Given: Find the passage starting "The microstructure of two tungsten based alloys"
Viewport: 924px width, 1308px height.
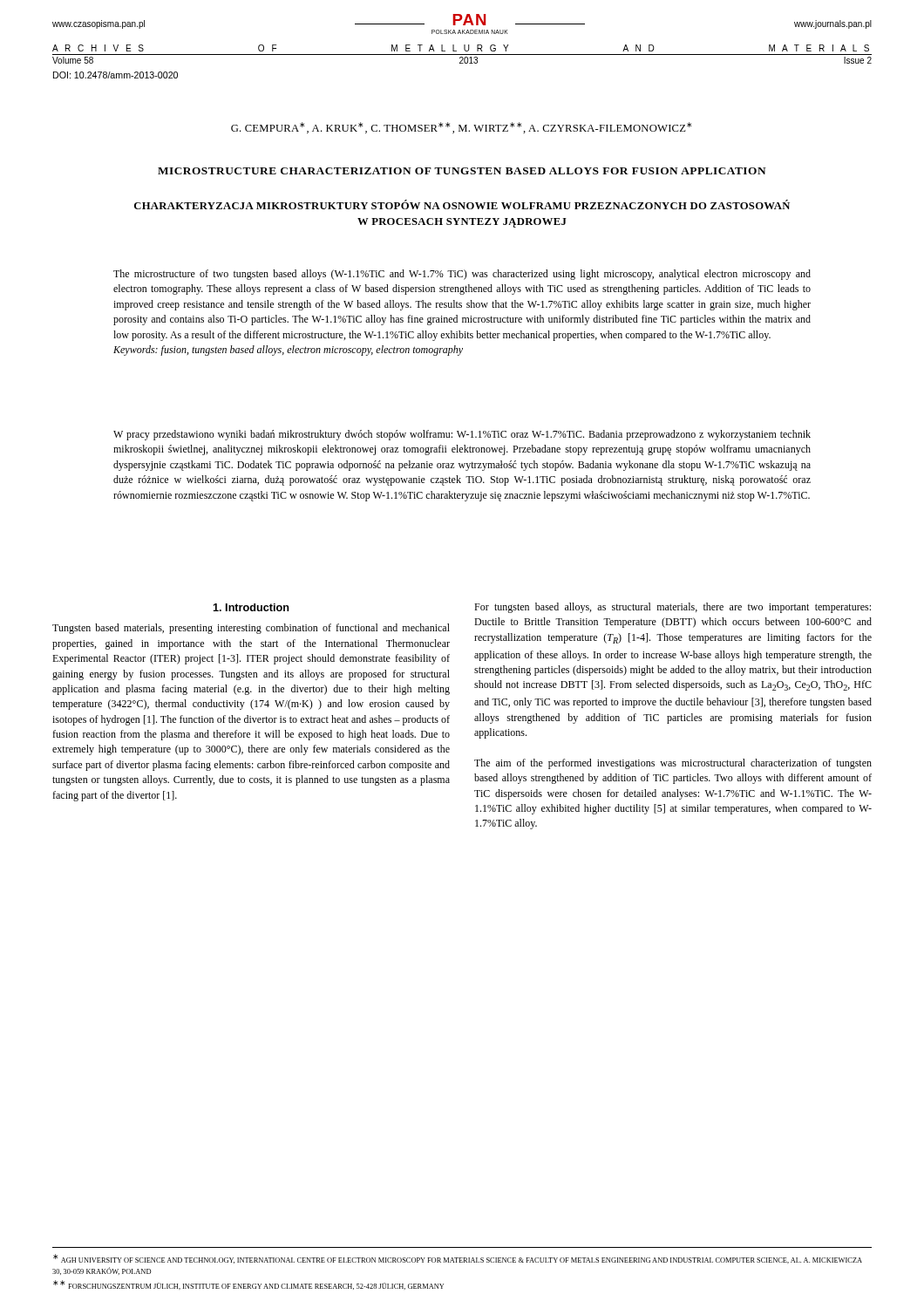Looking at the screenshot, I should point(462,312).
